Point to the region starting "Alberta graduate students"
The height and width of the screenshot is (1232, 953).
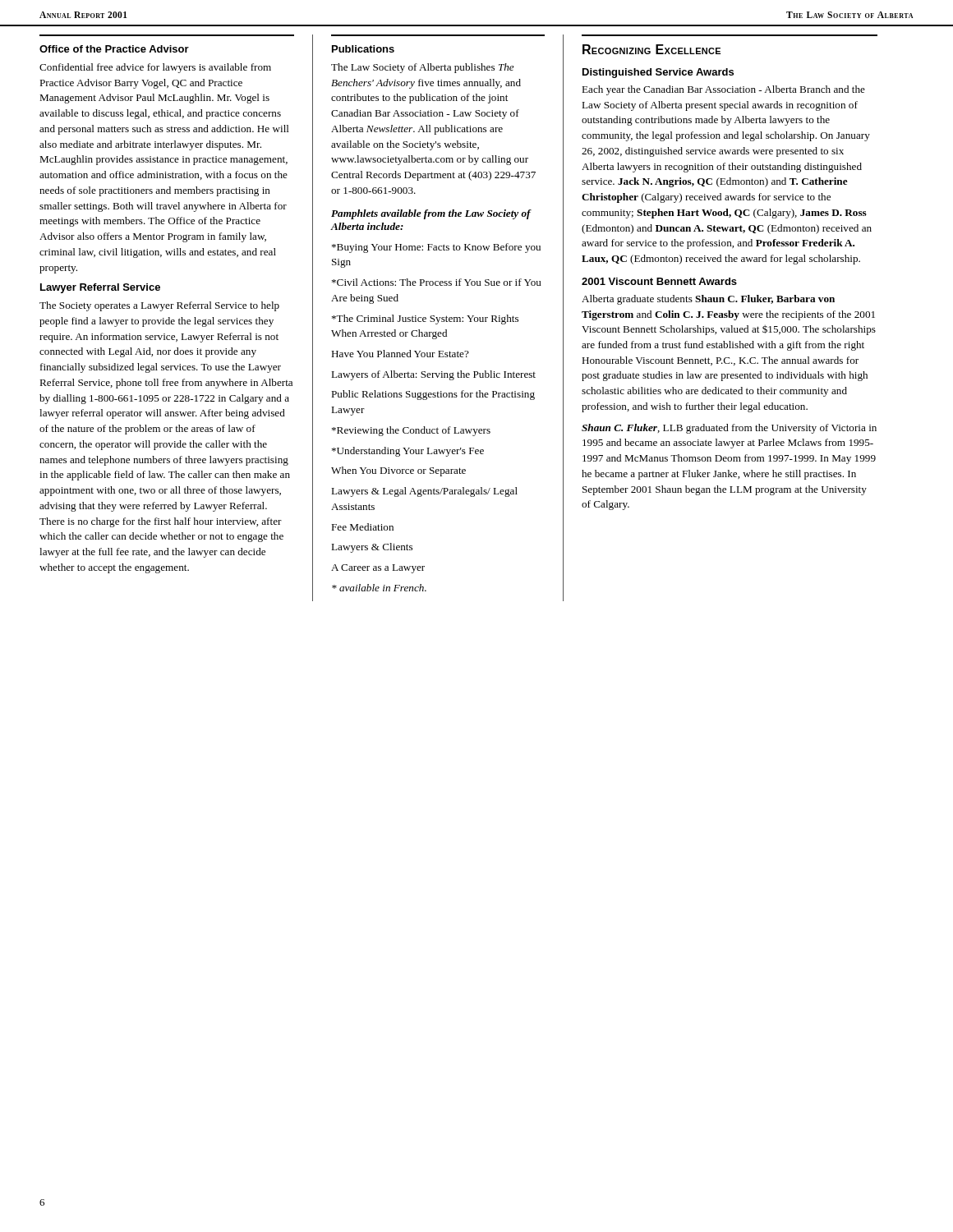click(730, 353)
